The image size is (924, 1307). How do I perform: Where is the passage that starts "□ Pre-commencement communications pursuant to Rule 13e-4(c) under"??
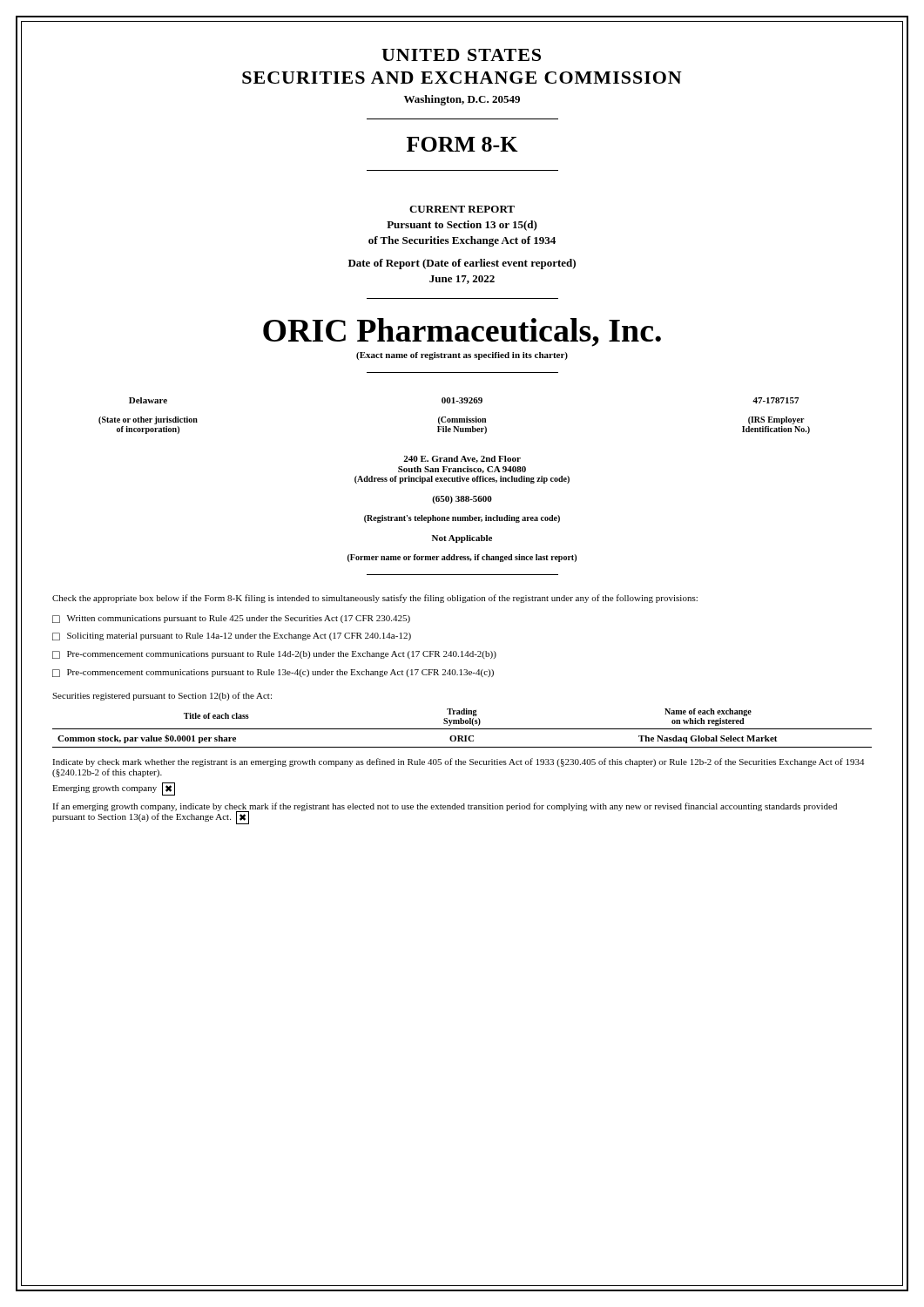point(462,674)
